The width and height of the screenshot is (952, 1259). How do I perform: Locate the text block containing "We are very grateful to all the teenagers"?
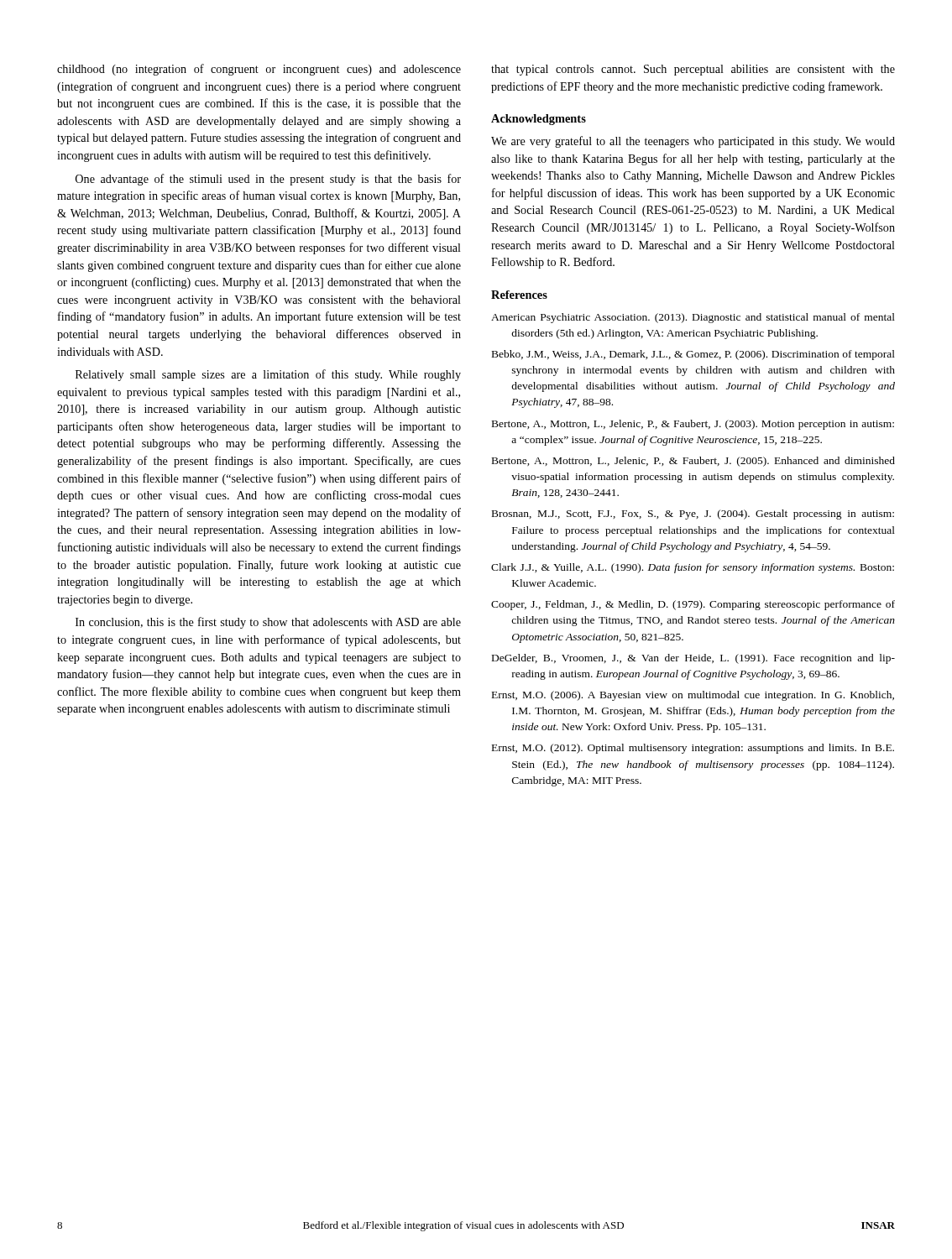coord(693,202)
